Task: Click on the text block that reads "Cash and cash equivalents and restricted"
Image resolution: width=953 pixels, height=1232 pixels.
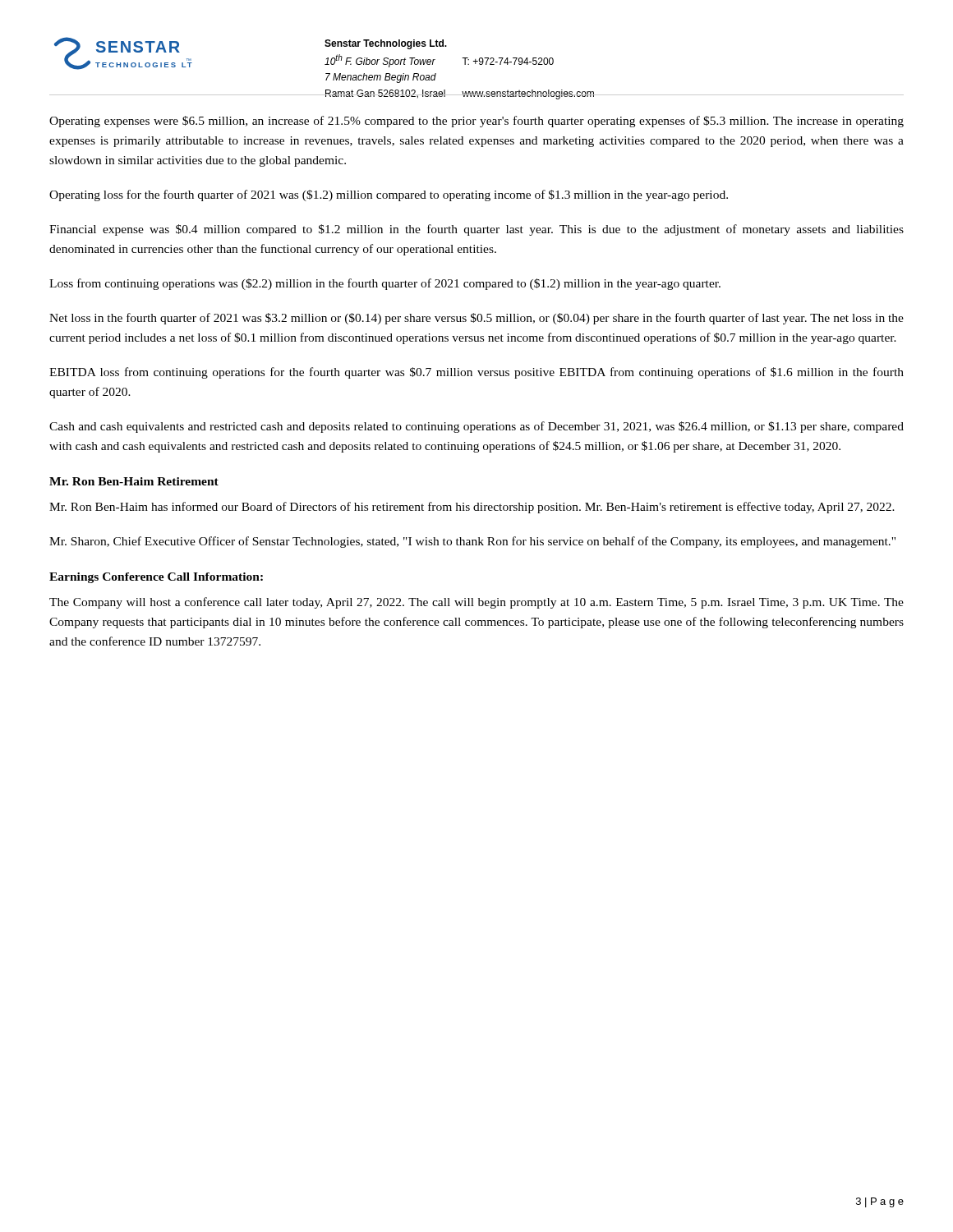Action: click(476, 436)
